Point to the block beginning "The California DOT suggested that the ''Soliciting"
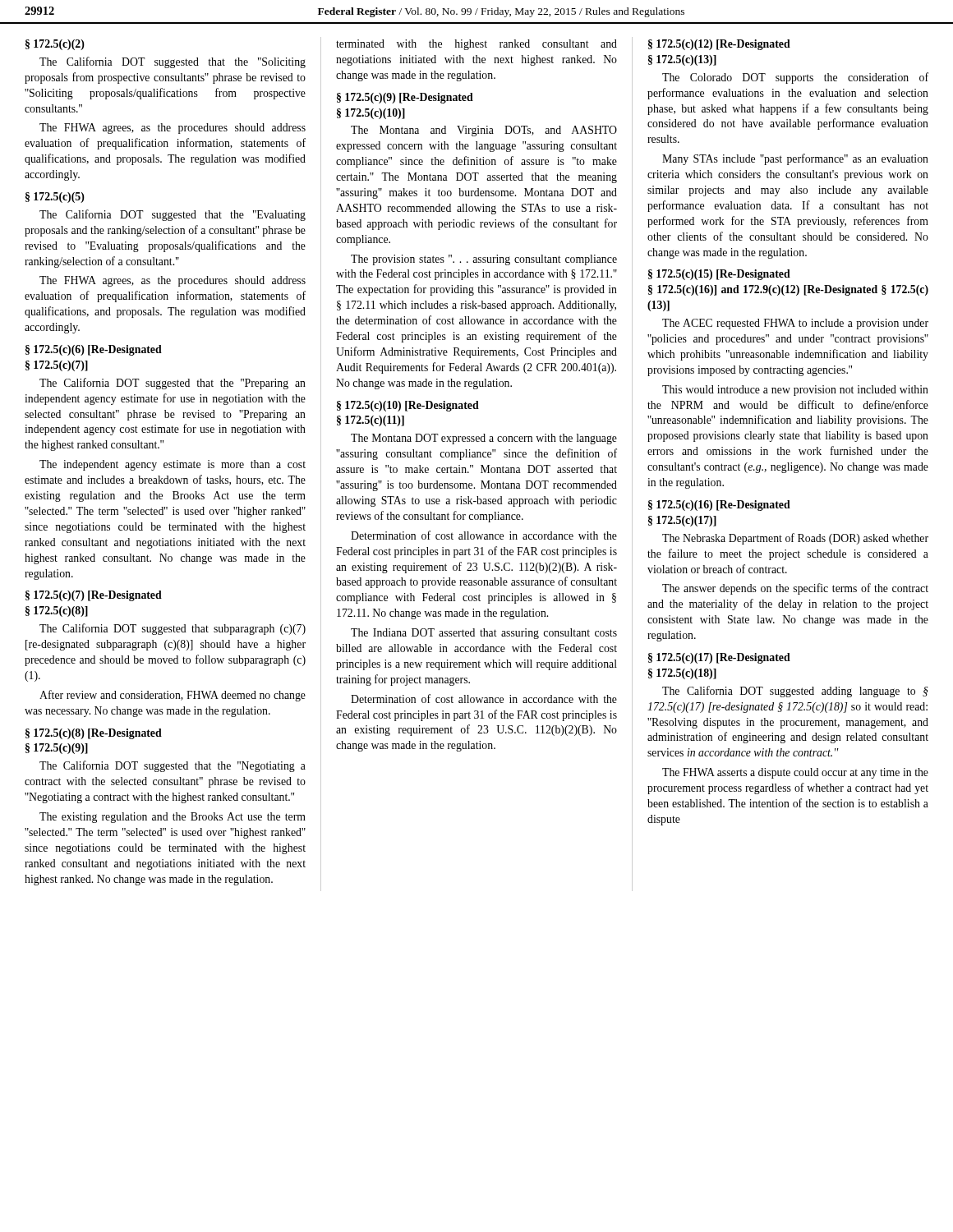The image size is (953, 1232). click(165, 119)
